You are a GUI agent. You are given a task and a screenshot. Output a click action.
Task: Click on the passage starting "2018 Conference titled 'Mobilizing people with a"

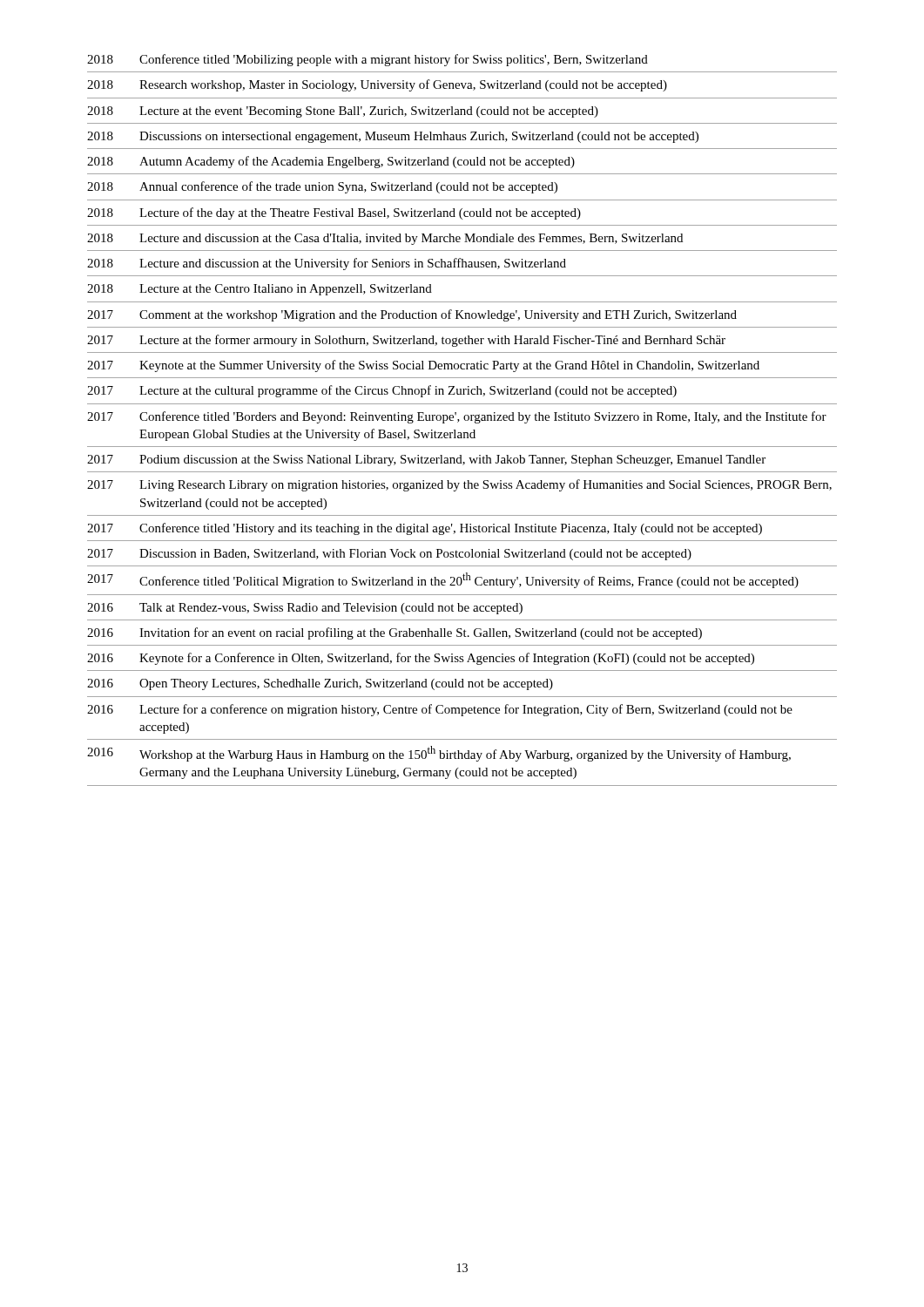[x=462, y=60]
